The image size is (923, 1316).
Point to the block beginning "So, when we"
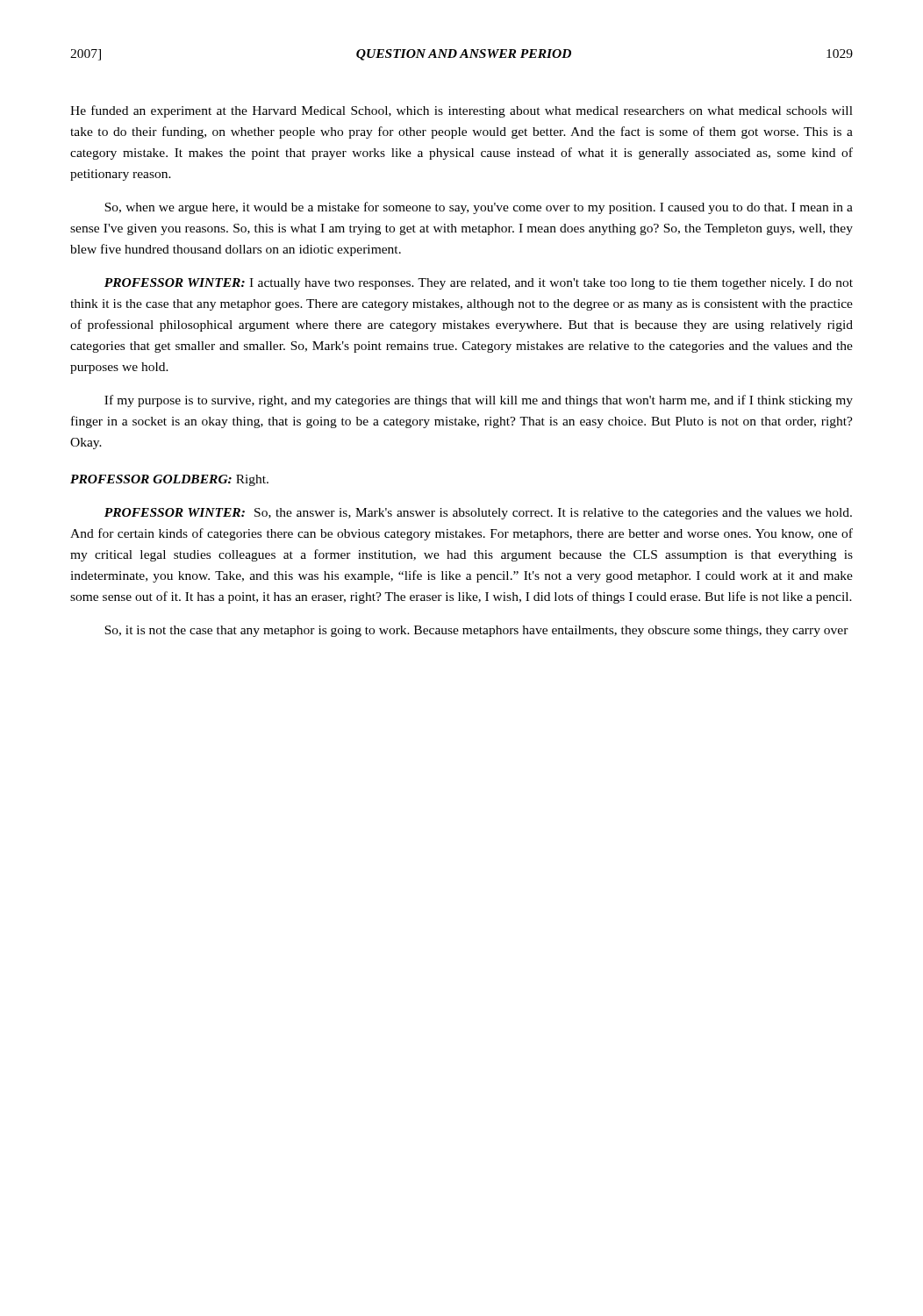pyautogui.click(x=462, y=228)
